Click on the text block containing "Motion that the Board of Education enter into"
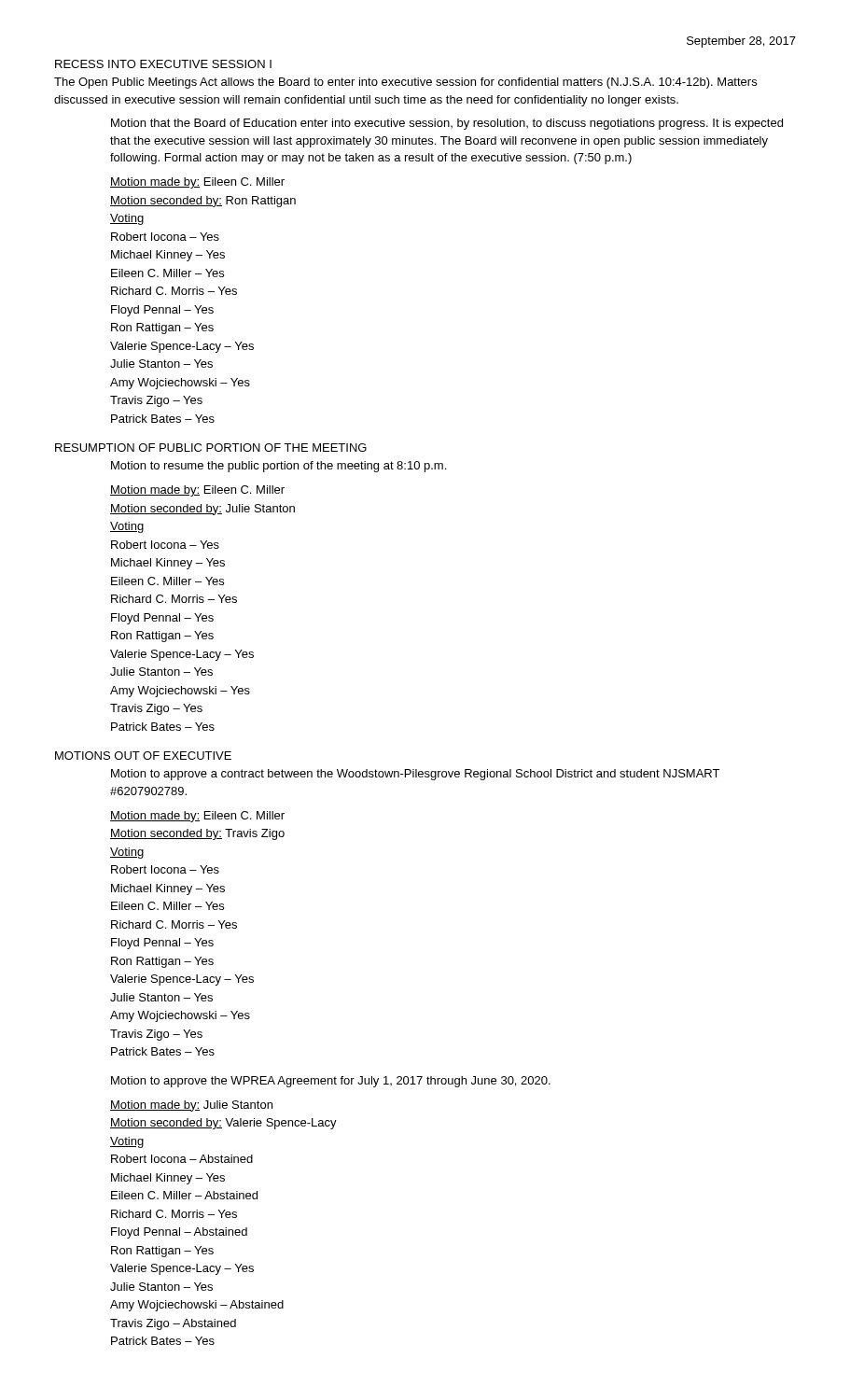Screen dimensions: 1400x850 point(447,140)
